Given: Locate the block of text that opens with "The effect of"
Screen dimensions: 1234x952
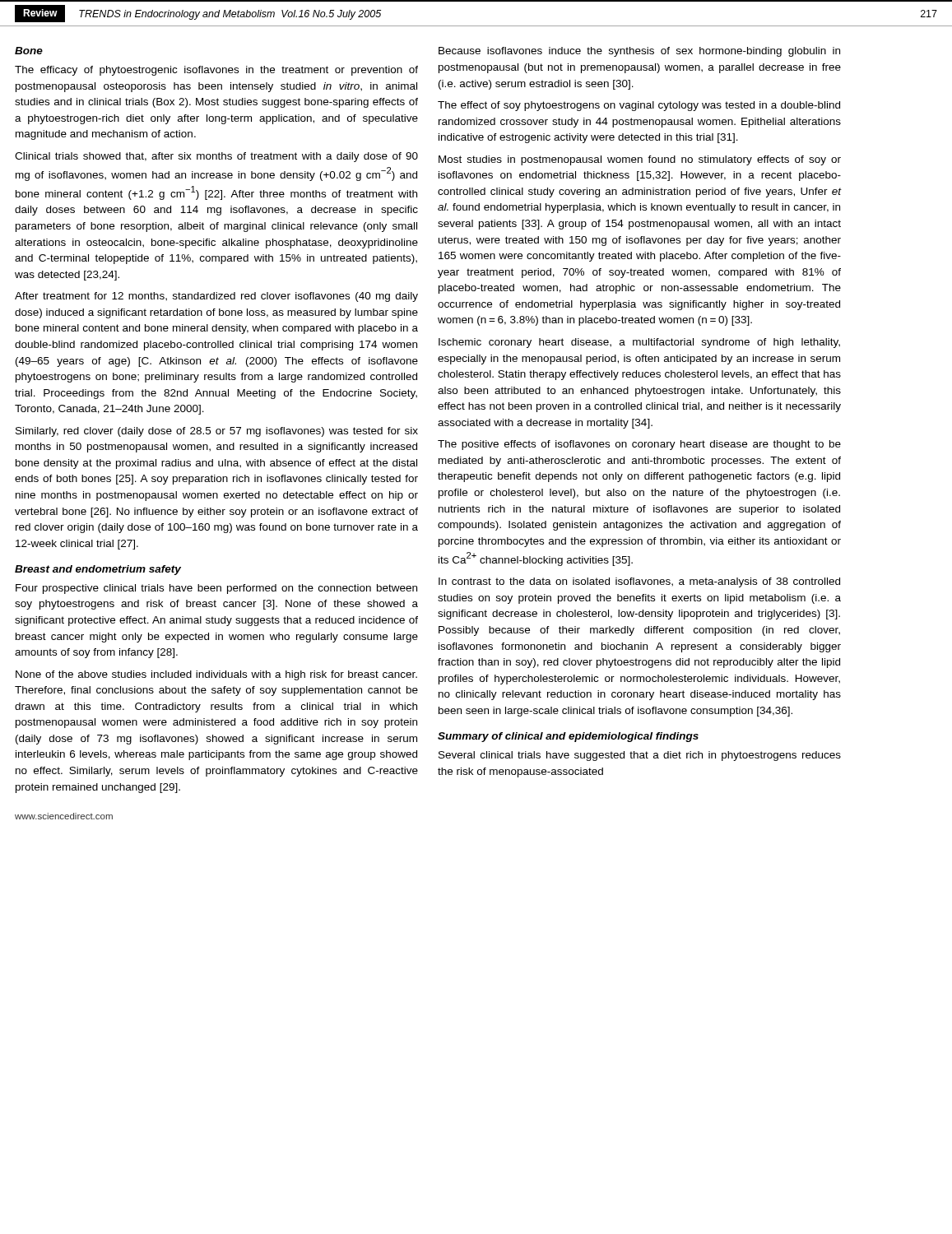Looking at the screenshot, I should pyautogui.click(x=639, y=121).
